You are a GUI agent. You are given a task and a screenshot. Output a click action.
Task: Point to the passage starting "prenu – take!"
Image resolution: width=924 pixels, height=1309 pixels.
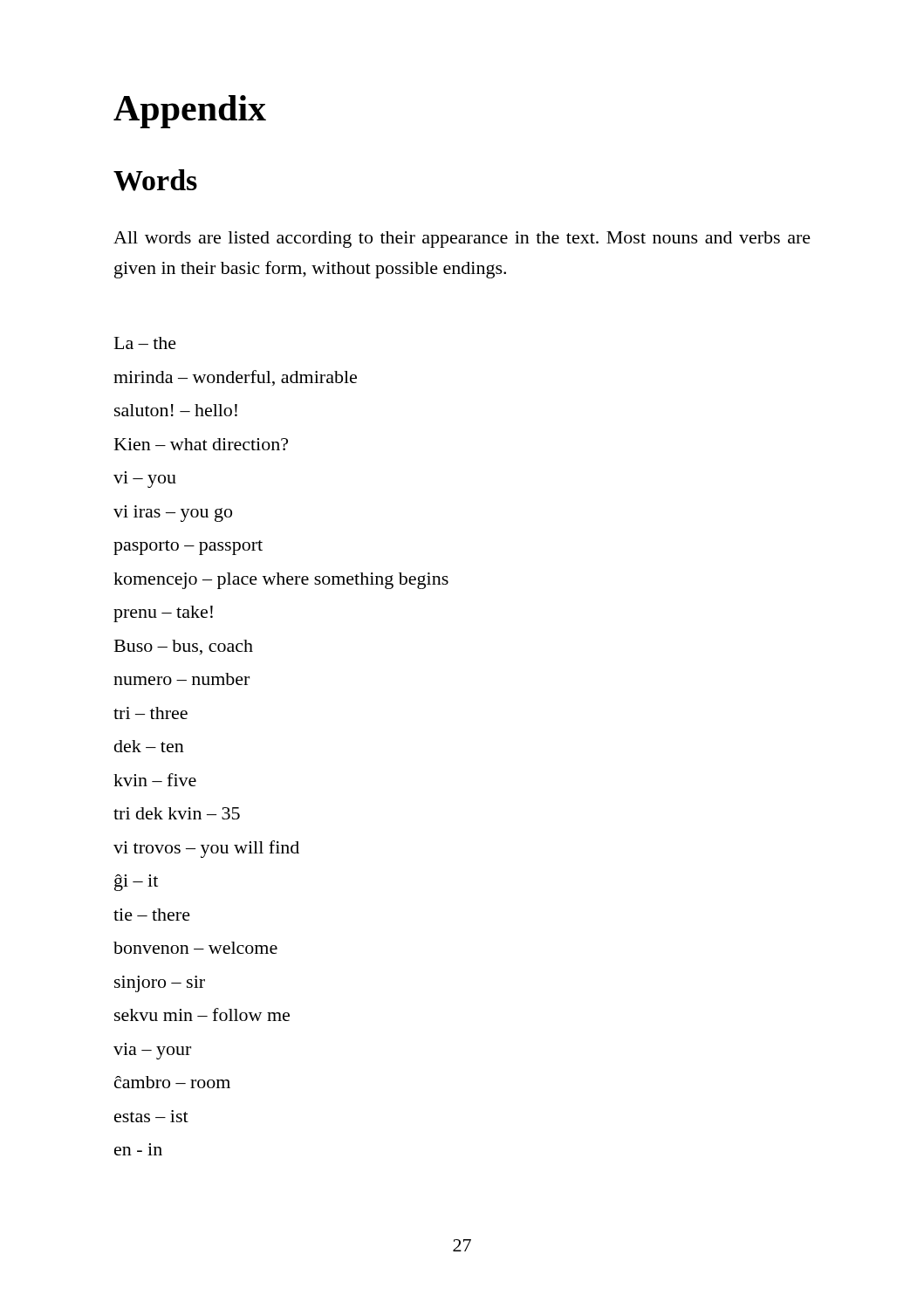[x=164, y=612]
